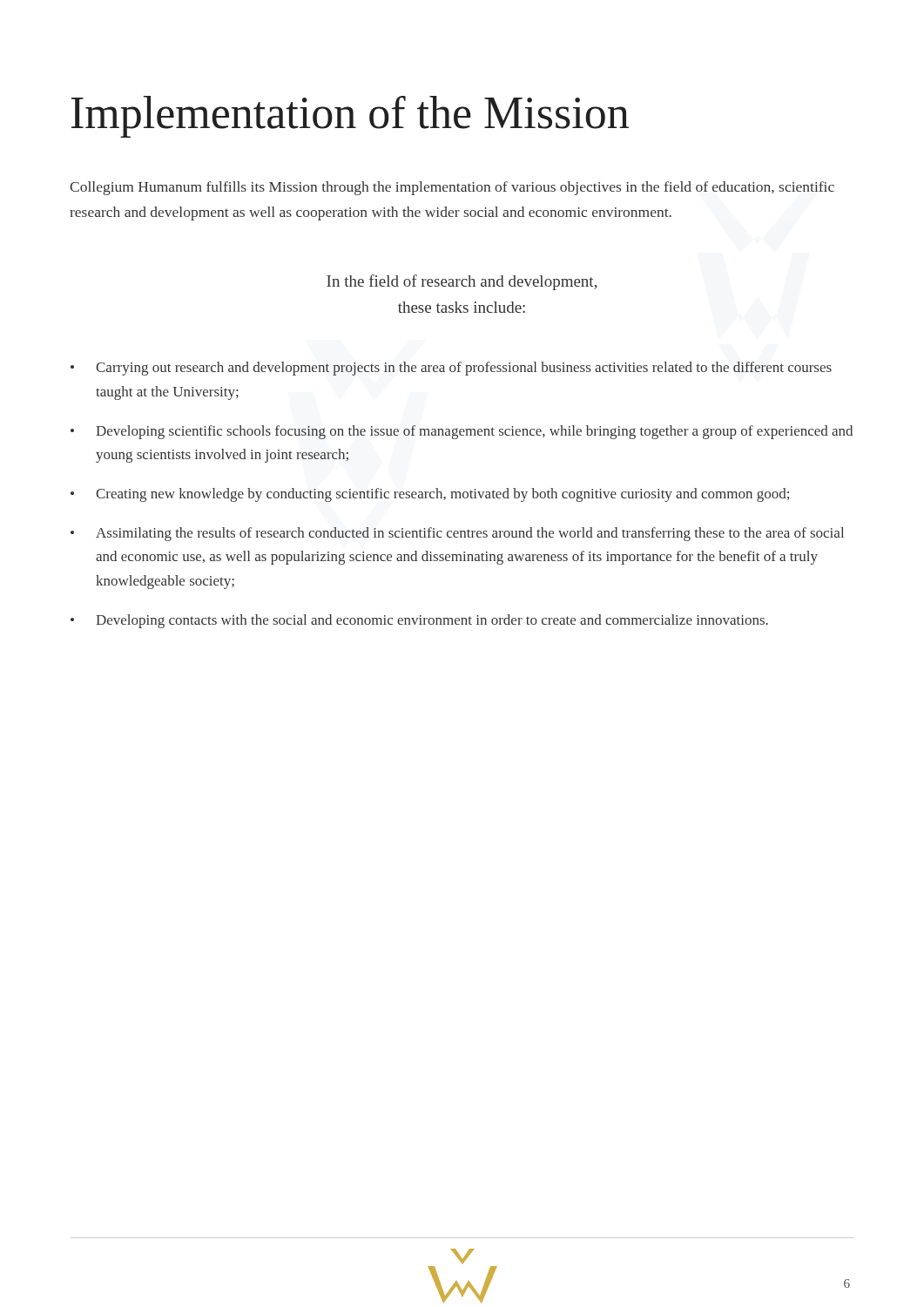The height and width of the screenshot is (1307, 924).
Task: Locate the text block starting "Assimilating the results"
Action: (470, 557)
